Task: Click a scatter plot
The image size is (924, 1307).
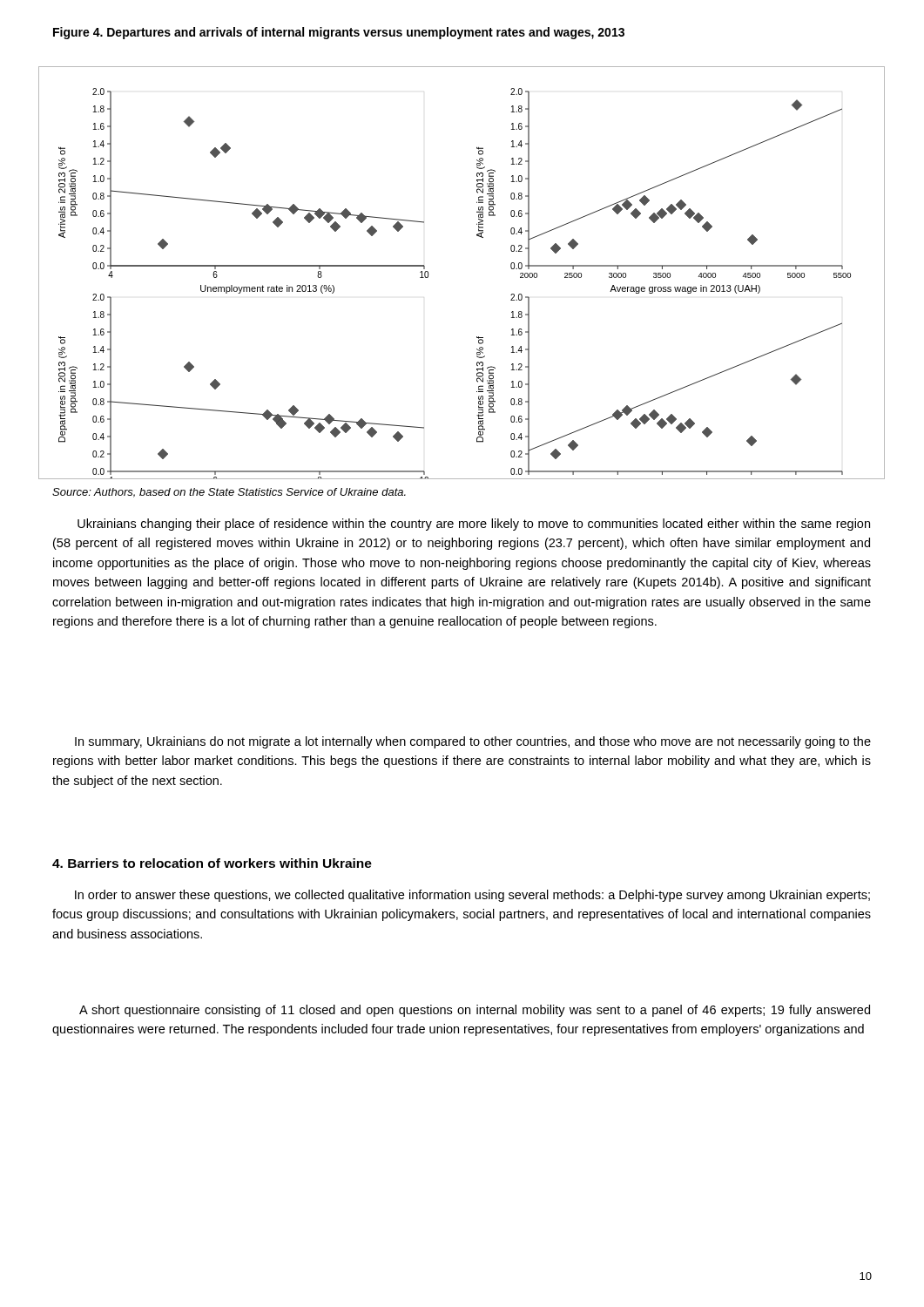Action: tap(462, 273)
